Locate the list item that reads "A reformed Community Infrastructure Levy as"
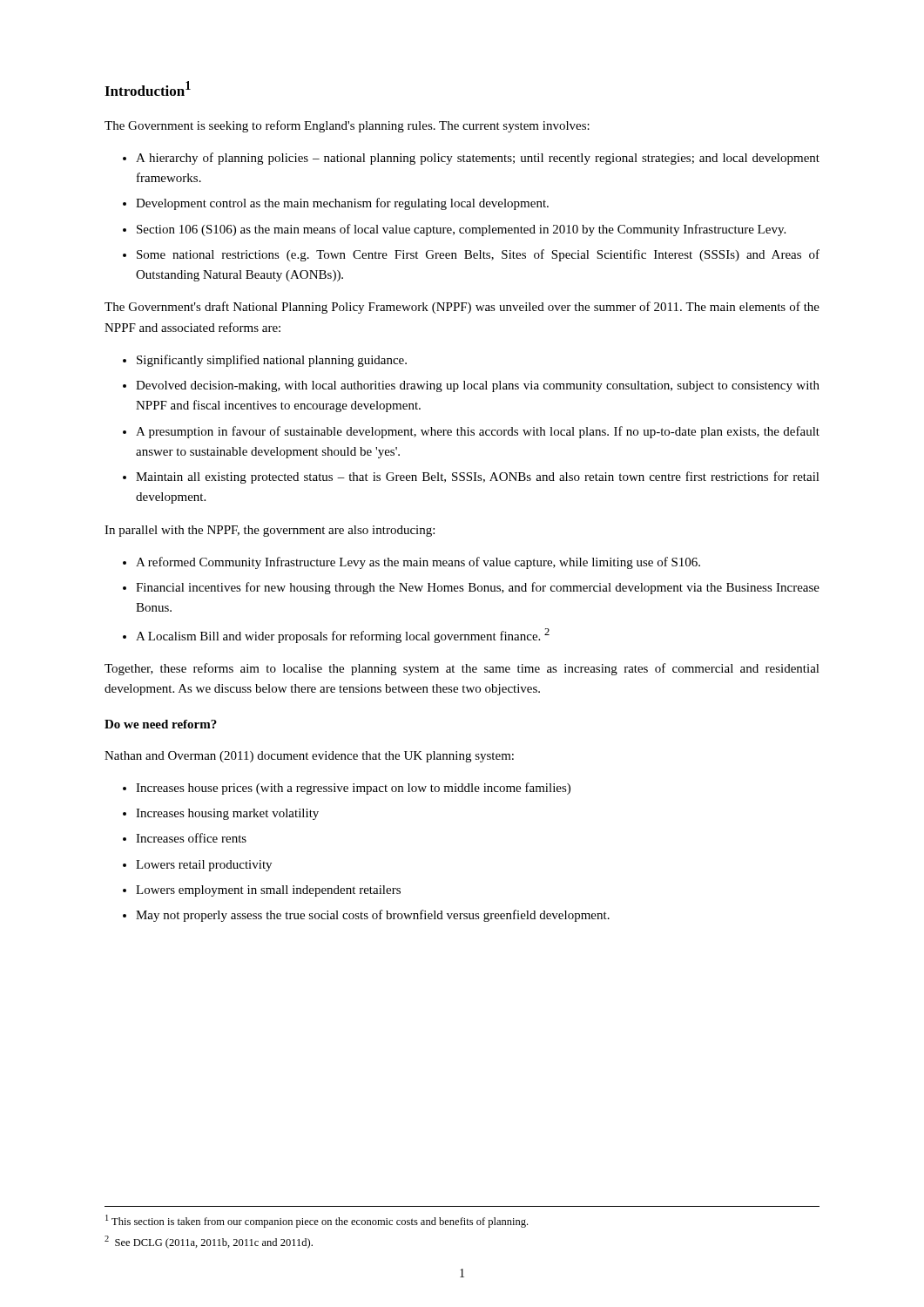Screen dimensions: 1307x924 (x=418, y=562)
